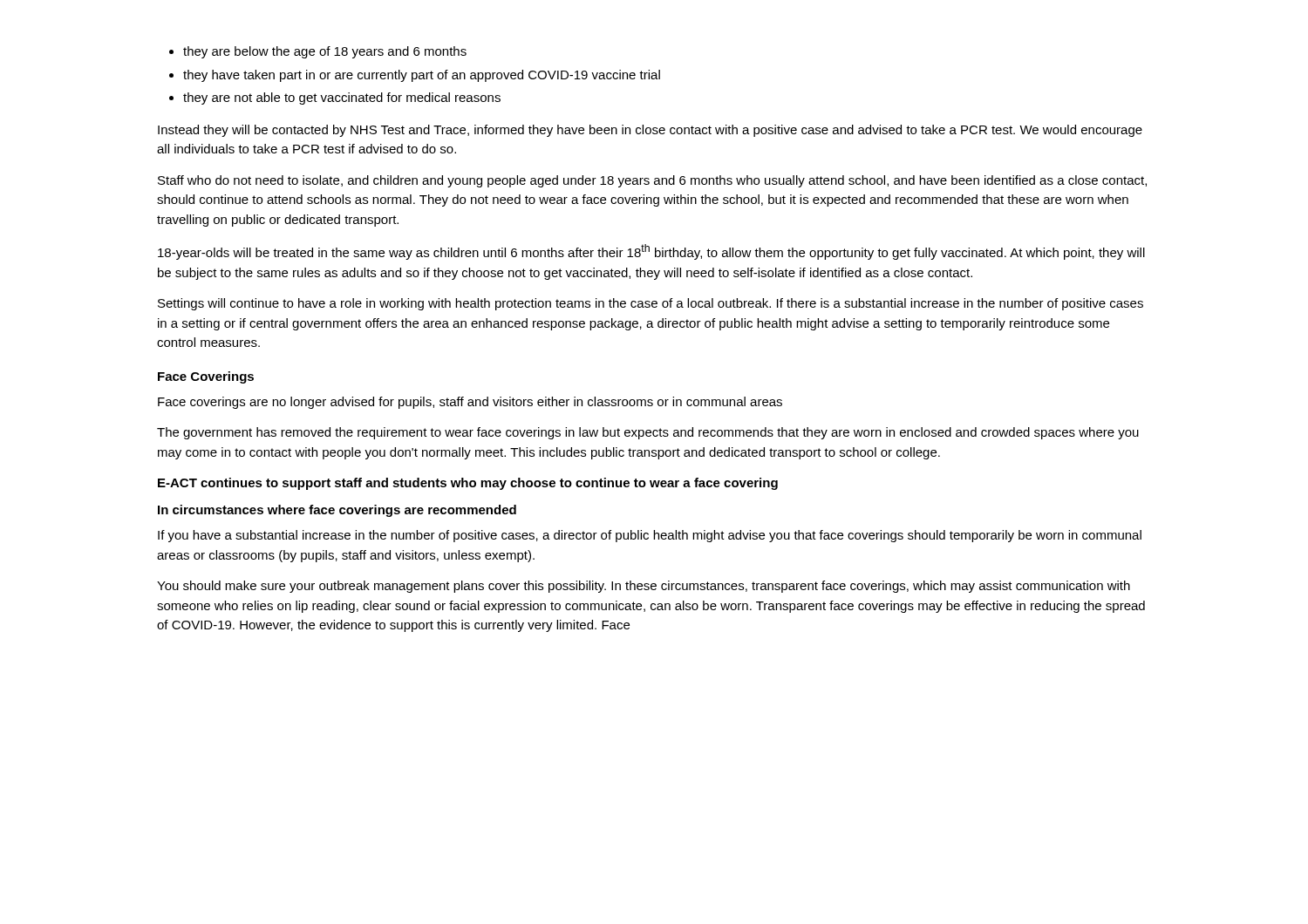Image resolution: width=1308 pixels, height=924 pixels.
Task: Point to the passage starting "they are not"
Action: click(342, 97)
